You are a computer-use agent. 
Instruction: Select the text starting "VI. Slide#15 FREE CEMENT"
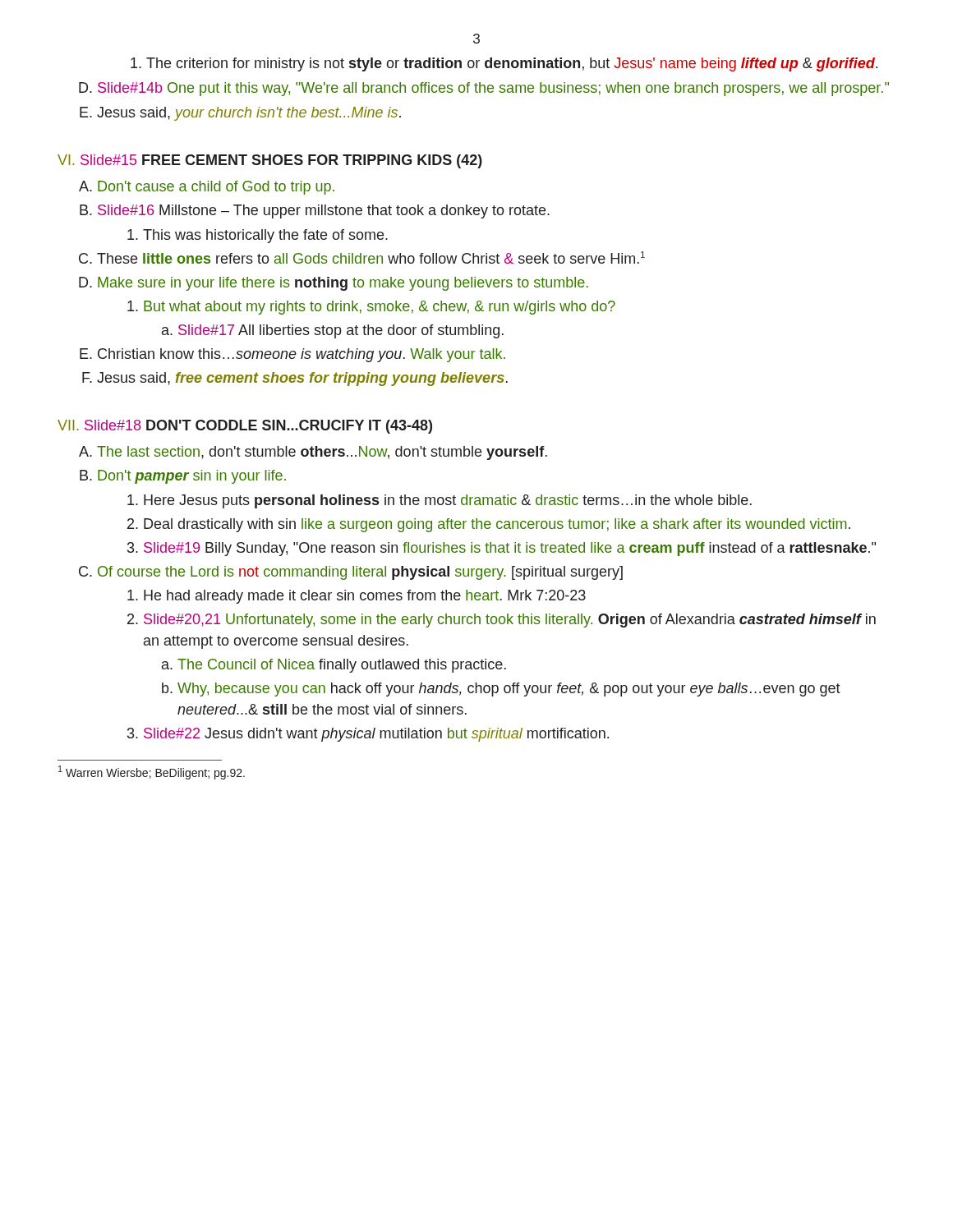(x=270, y=160)
